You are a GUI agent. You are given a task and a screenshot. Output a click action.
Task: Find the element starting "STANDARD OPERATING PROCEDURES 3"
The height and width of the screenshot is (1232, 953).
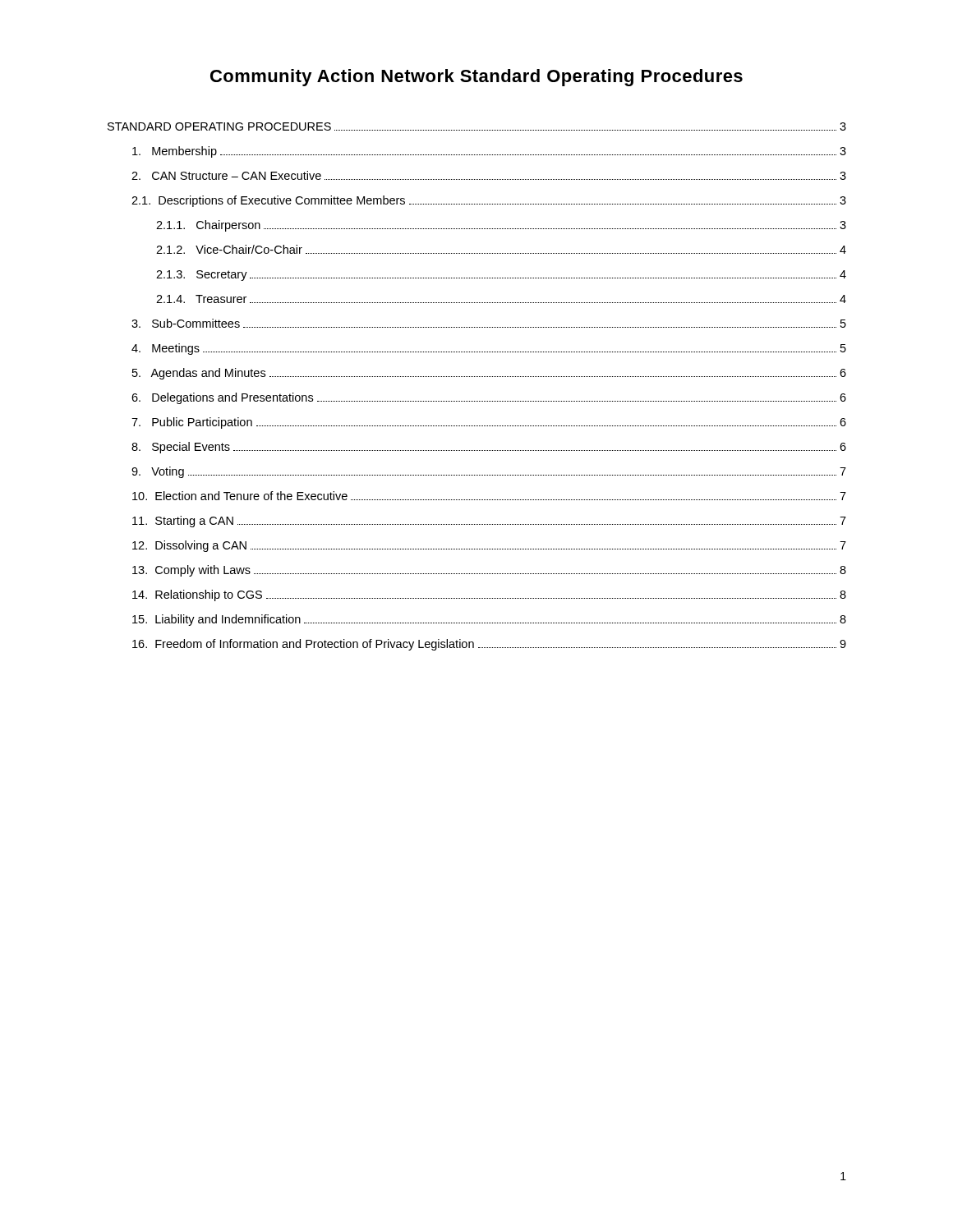pos(476,126)
